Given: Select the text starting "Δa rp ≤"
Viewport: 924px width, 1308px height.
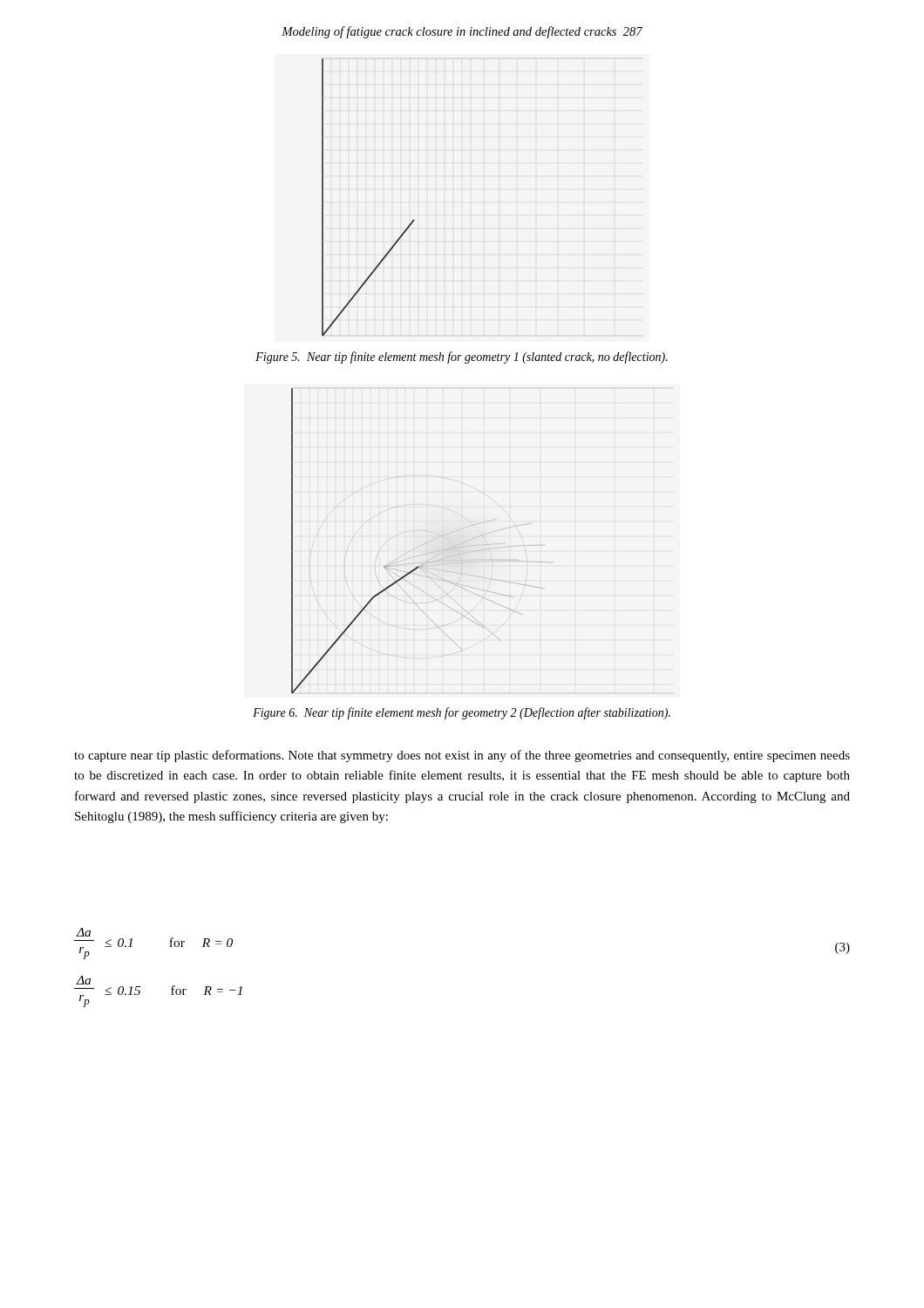Looking at the screenshot, I should (x=206, y=943).
